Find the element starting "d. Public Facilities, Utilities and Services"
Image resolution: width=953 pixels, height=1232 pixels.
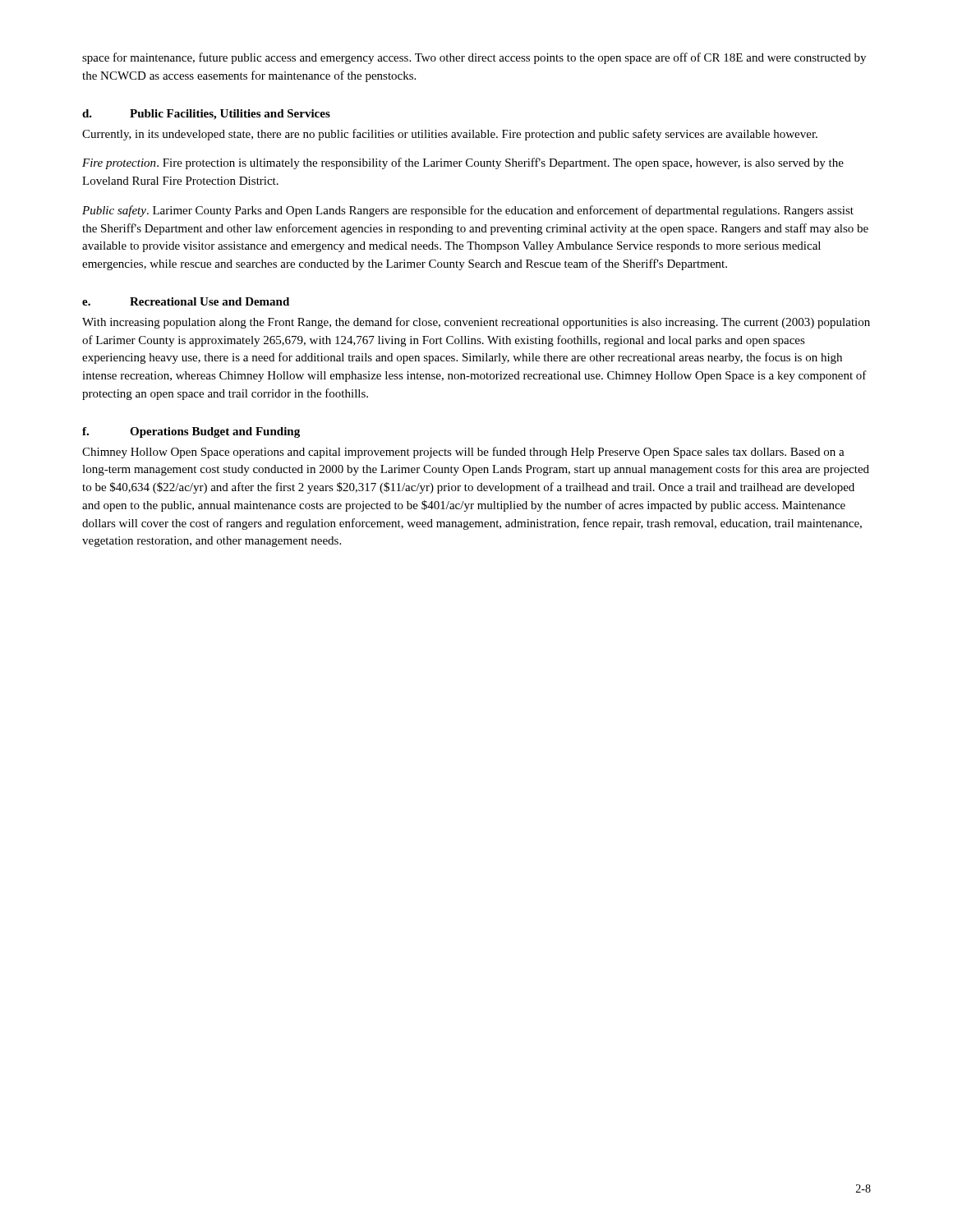(206, 113)
